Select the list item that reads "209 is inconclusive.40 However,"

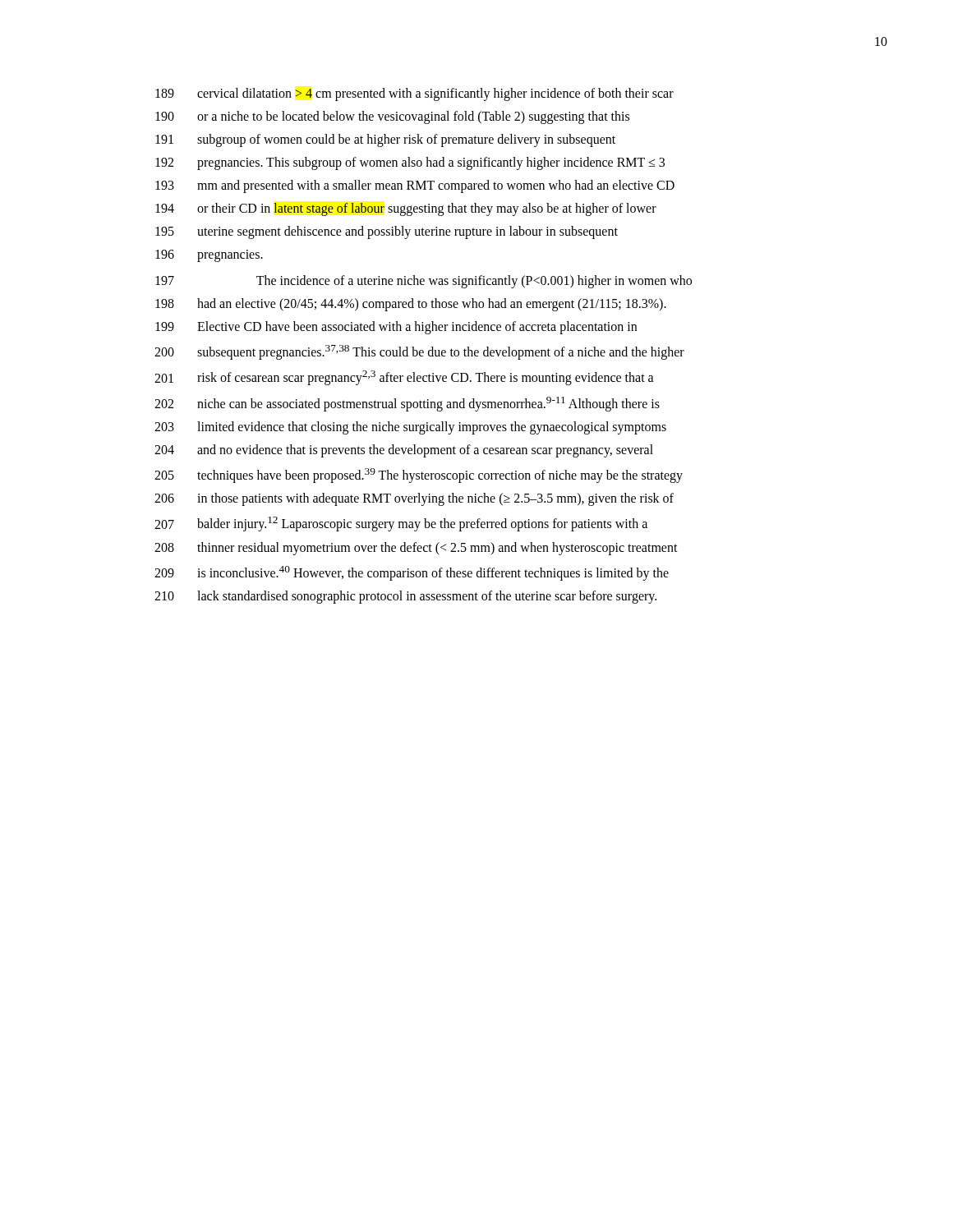(493, 572)
